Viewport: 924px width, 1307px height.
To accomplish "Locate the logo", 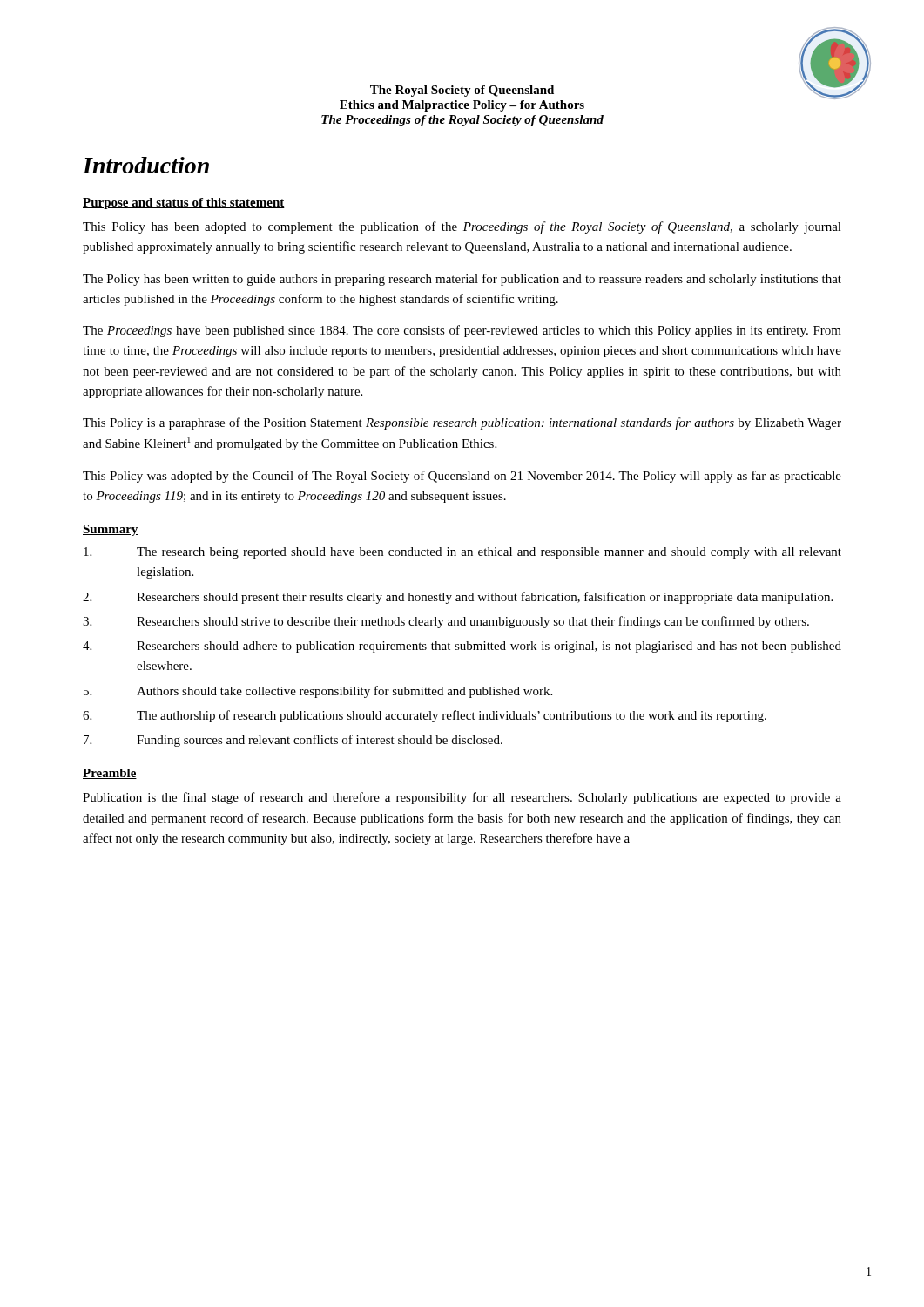I will [x=835, y=63].
